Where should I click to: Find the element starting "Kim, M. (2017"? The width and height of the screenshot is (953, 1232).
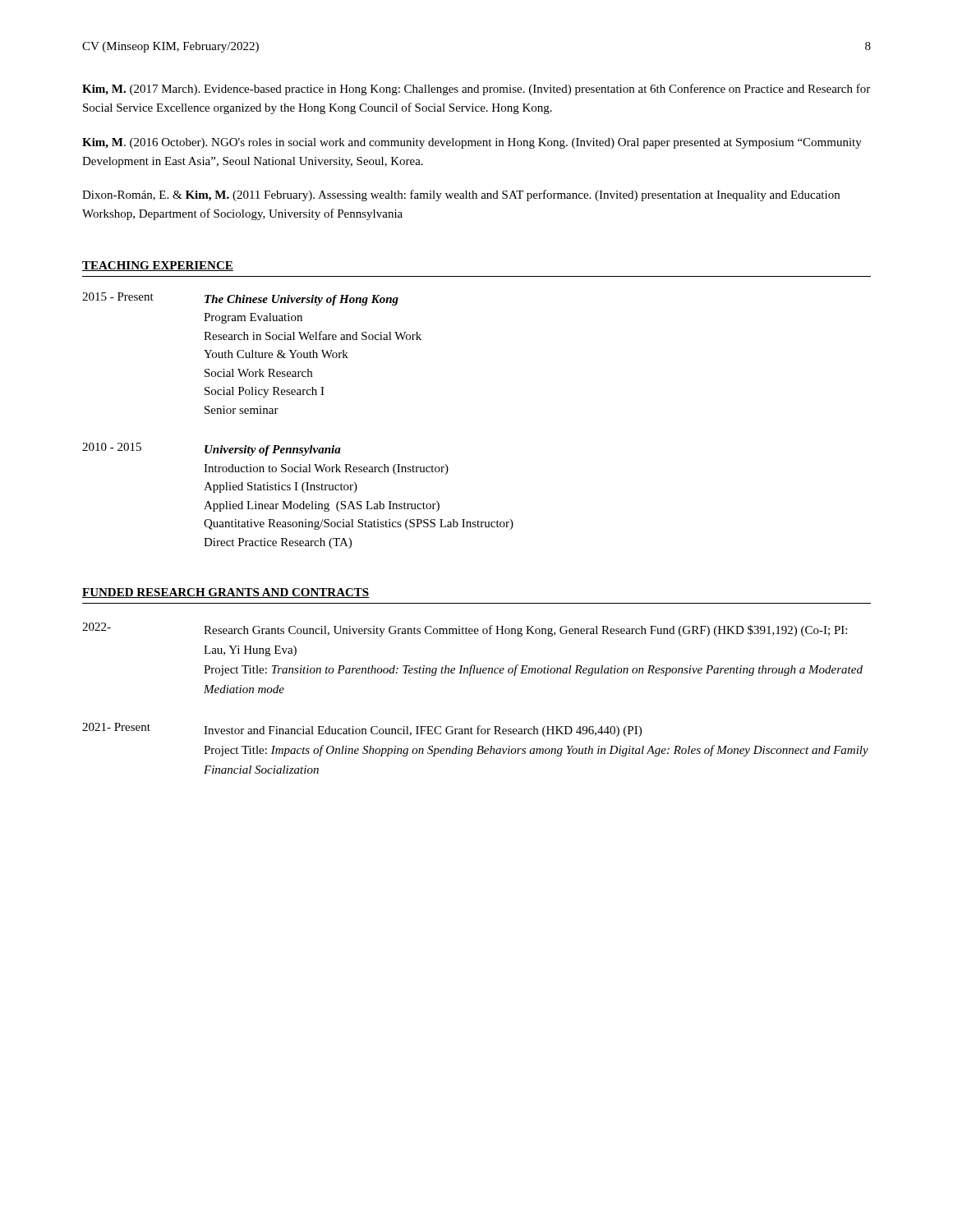point(476,99)
